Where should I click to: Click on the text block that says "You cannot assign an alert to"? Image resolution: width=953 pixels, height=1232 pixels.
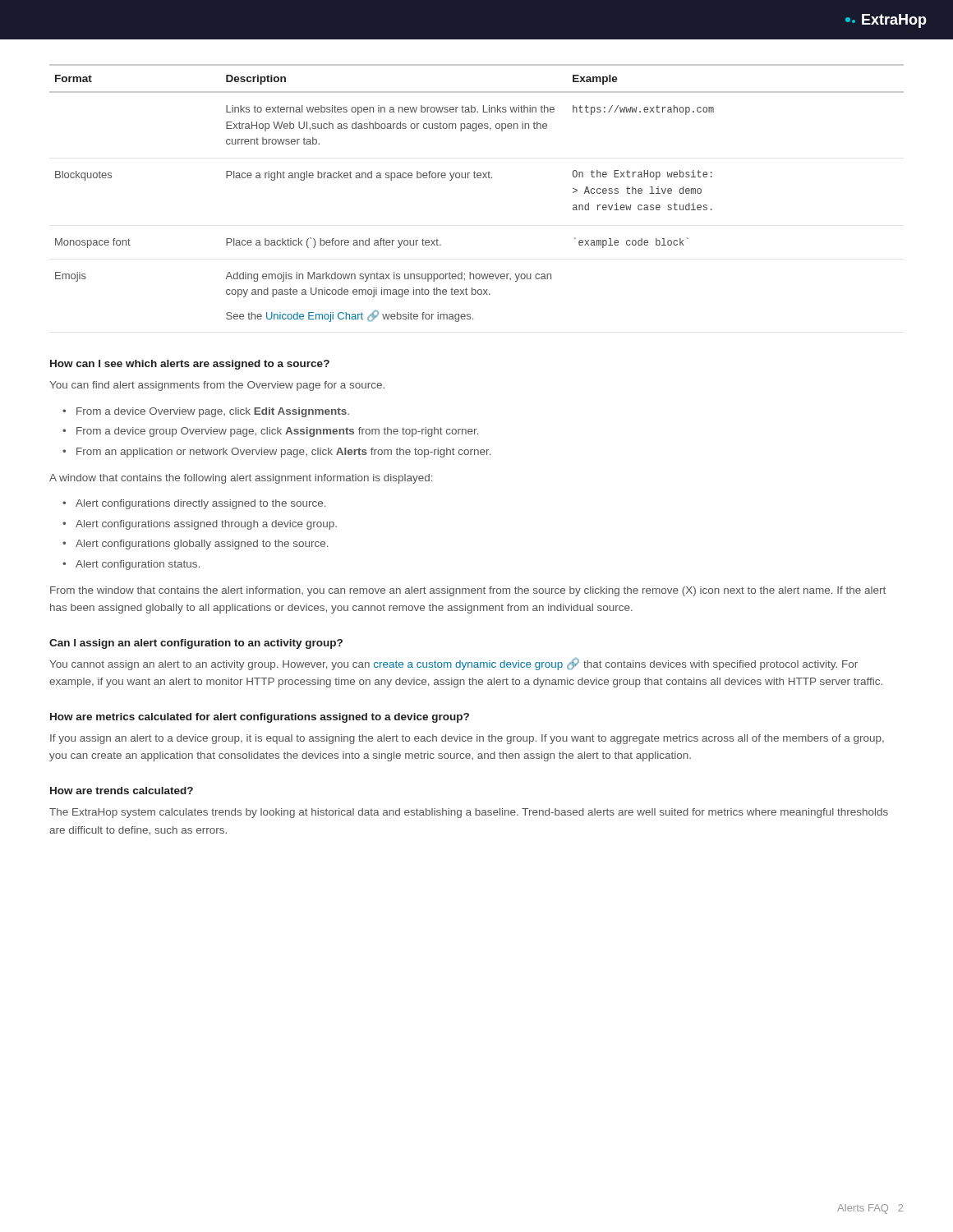466,673
